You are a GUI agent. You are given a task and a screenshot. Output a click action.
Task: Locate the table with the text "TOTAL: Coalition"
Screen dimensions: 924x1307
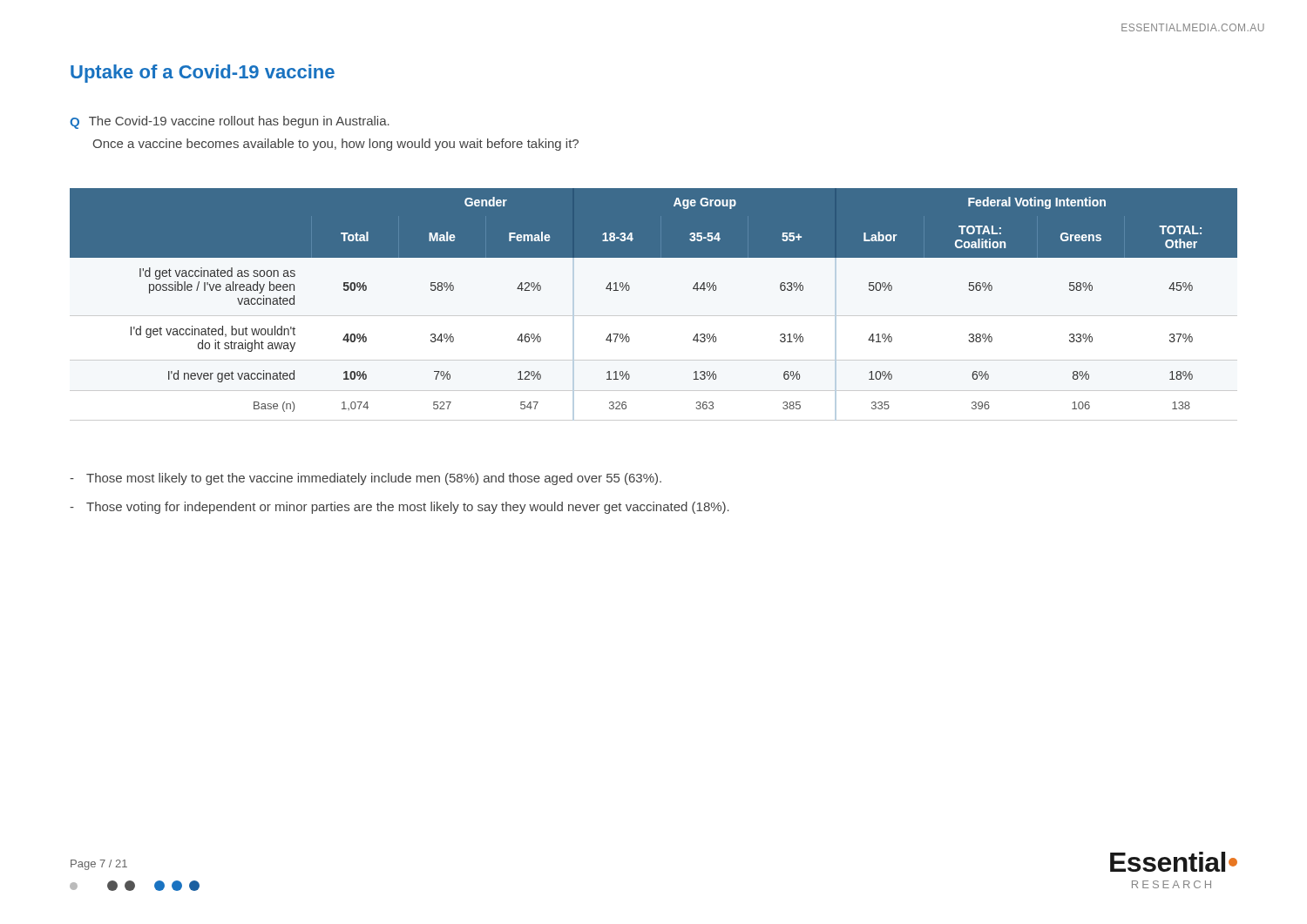[x=654, y=304]
